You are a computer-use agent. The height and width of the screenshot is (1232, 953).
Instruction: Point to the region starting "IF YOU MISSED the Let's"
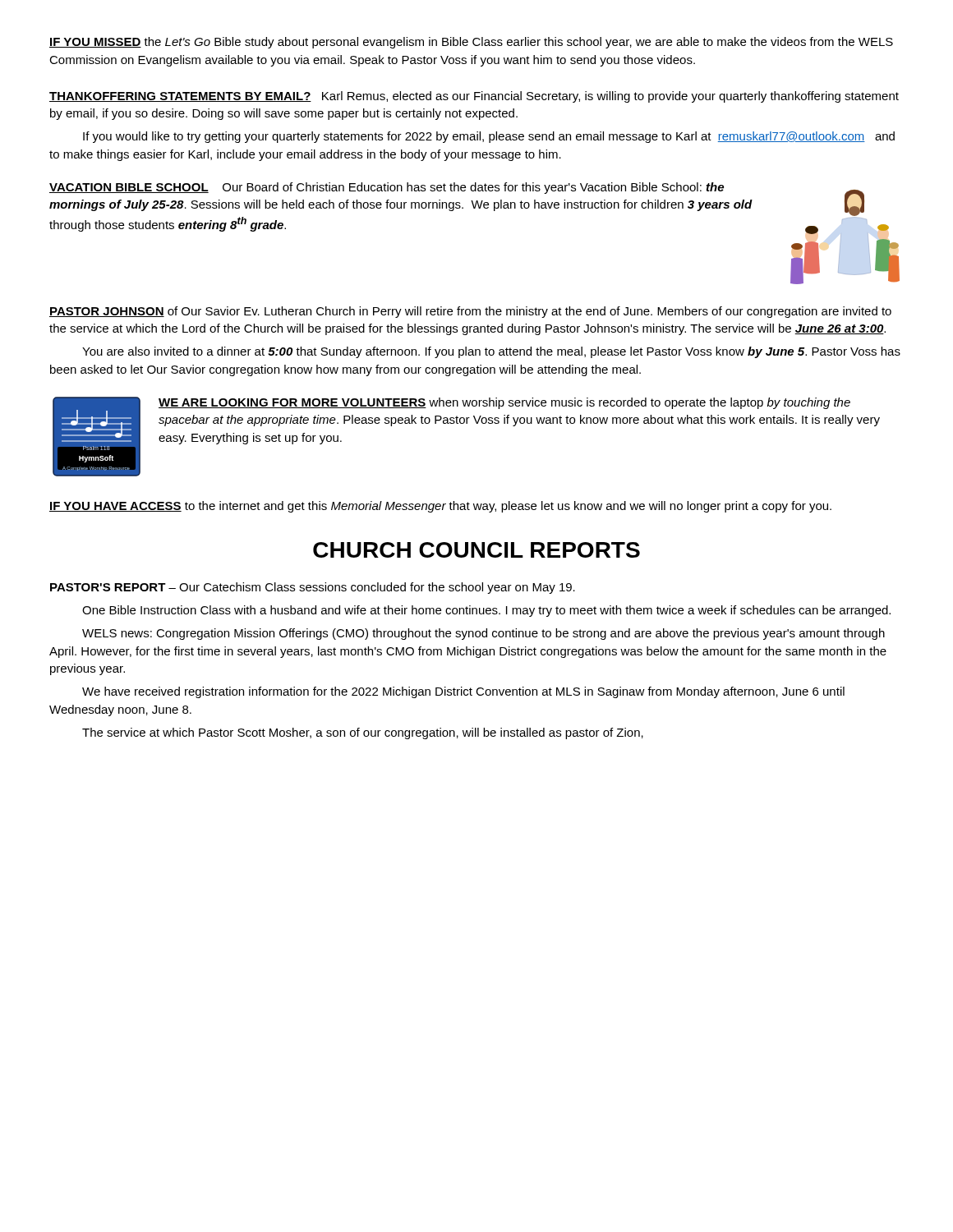click(x=476, y=51)
